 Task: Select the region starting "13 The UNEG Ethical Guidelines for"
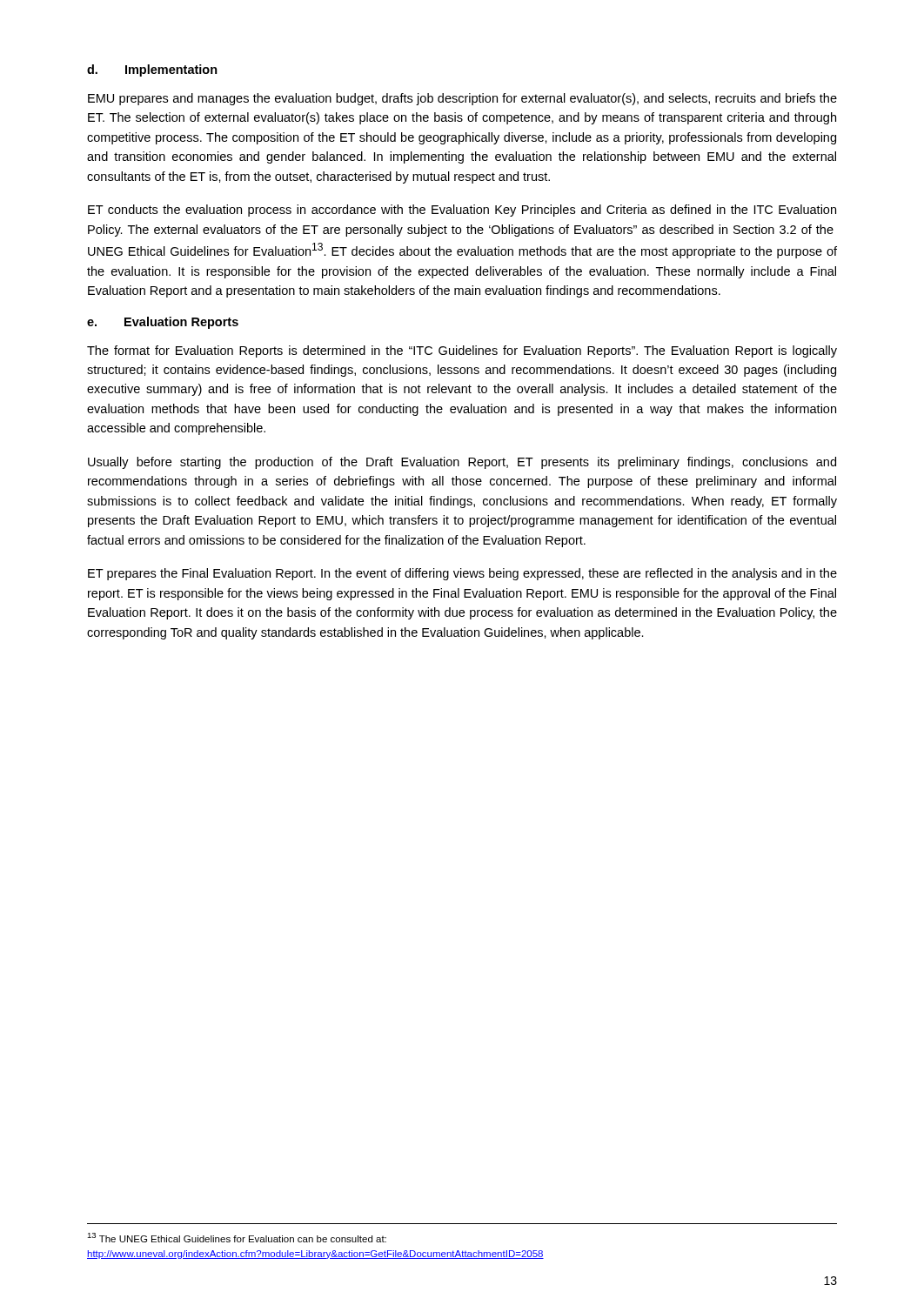(x=315, y=1244)
